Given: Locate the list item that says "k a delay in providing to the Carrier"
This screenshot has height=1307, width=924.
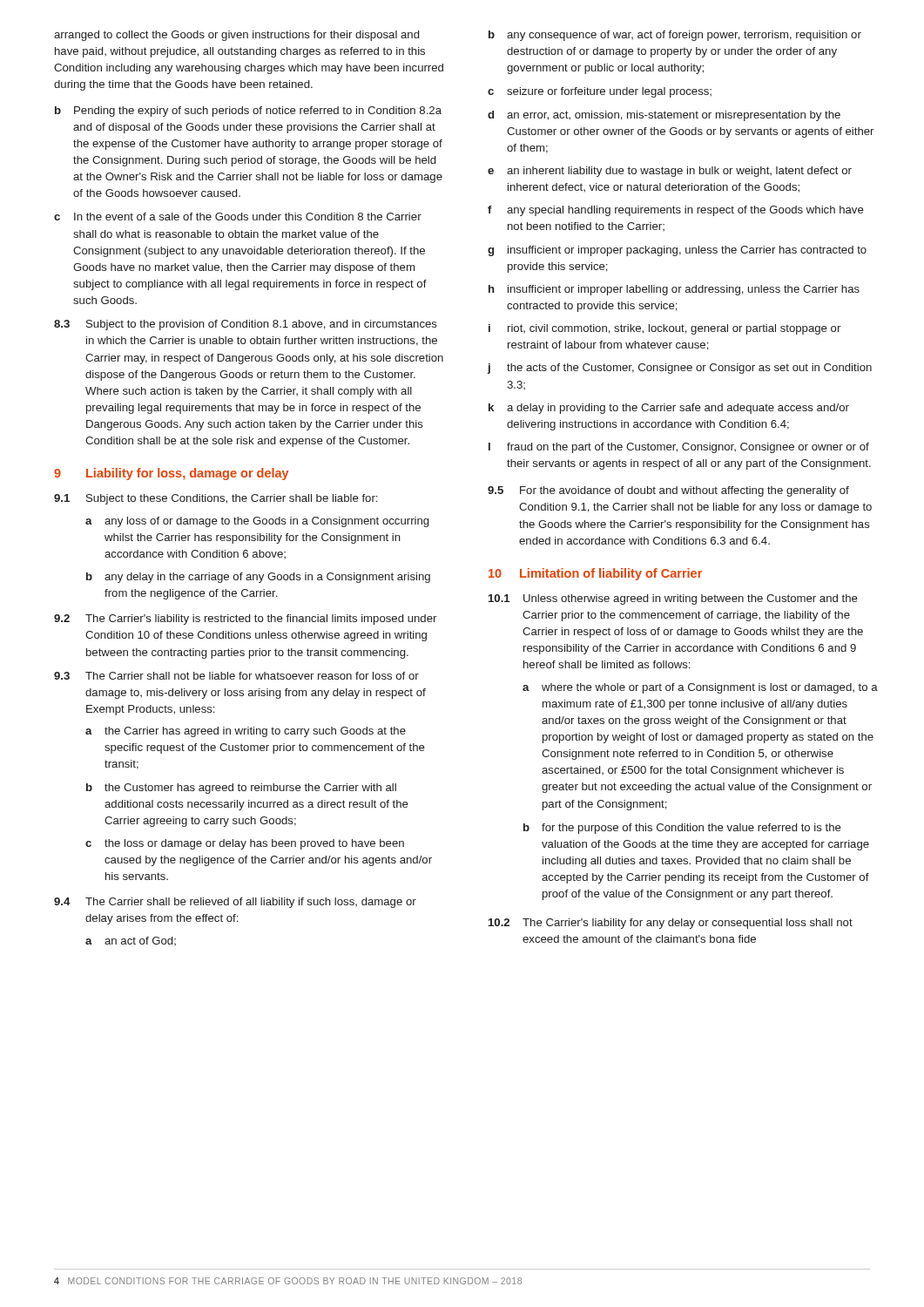Looking at the screenshot, I should [x=683, y=415].
